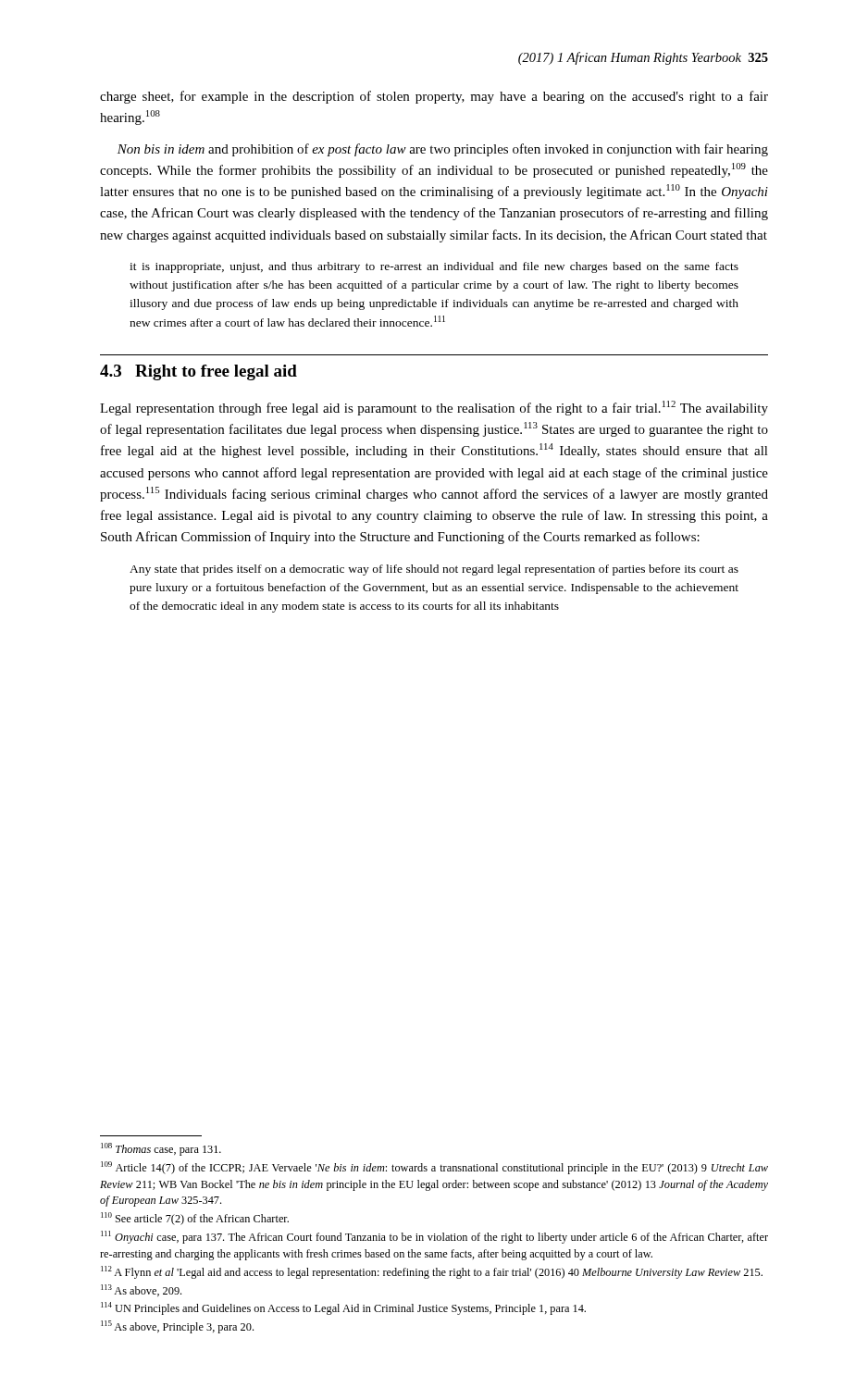Find the footnote with the text "115 As above, Principle 3, para 20."
Screen dimensions: 1388x868
click(177, 1327)
